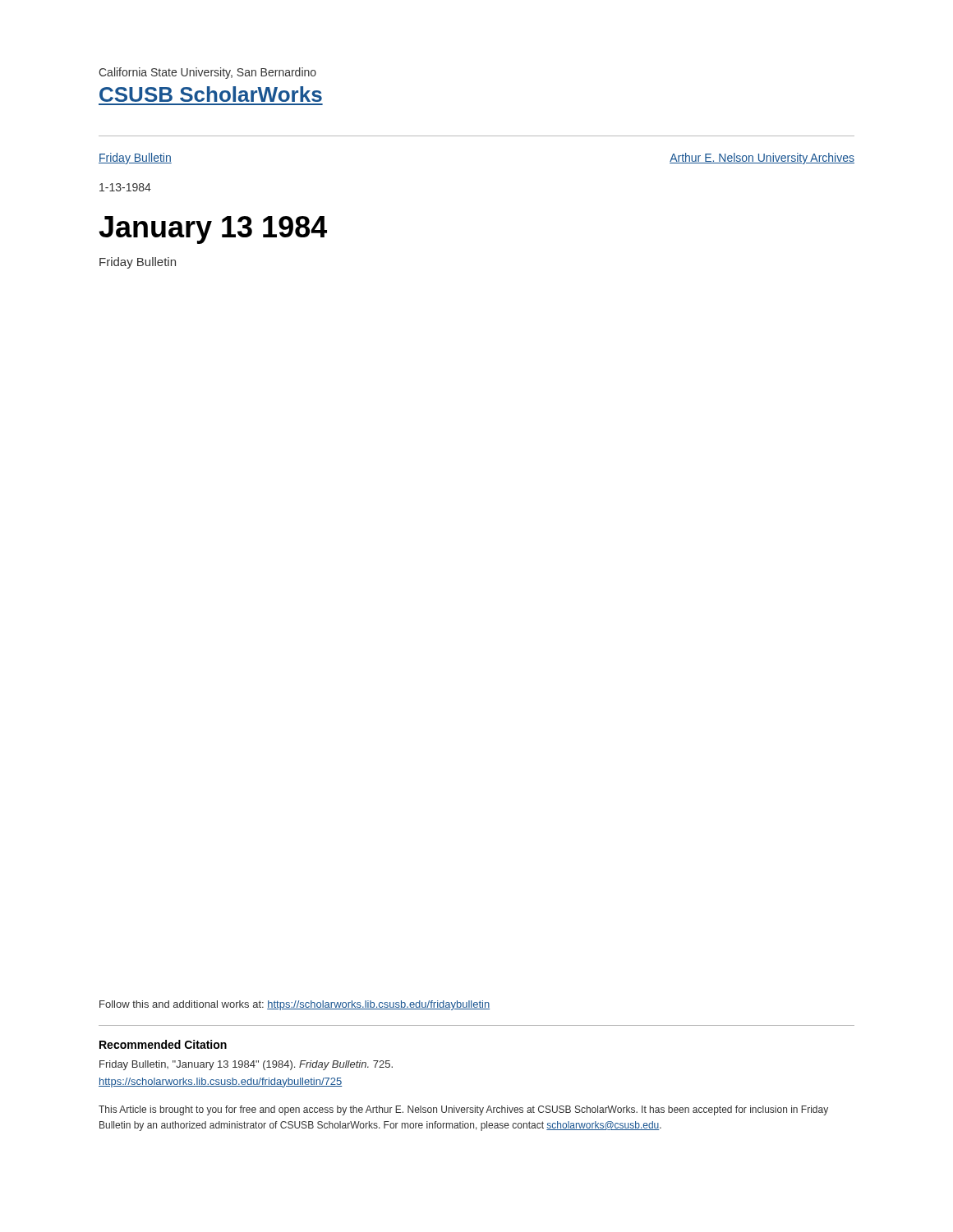Where does it say "Arthur E. Nelson University Archives"?
Viewport: 953px width, 1232px height.
(762, 158)
